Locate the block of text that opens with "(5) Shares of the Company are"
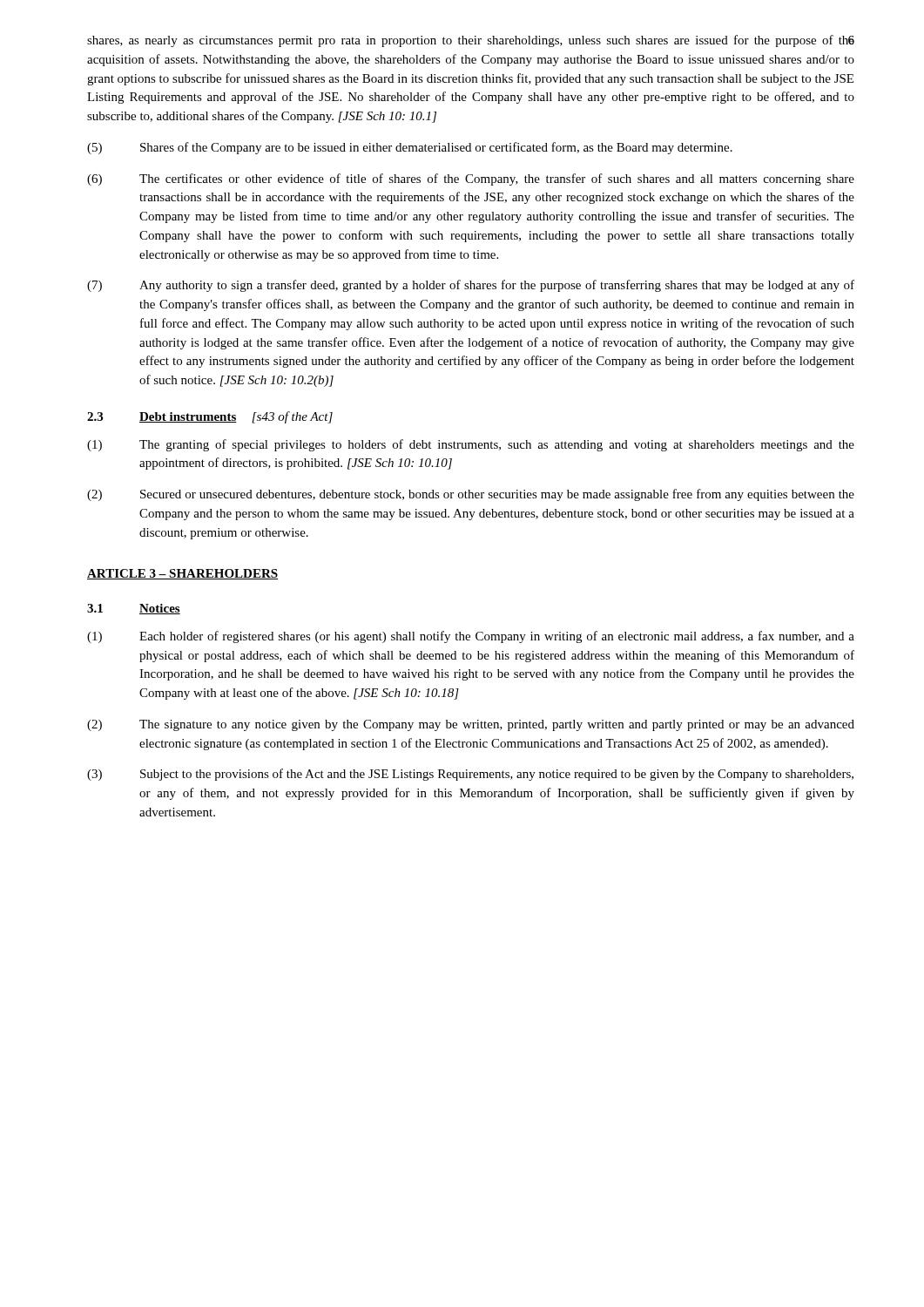This screenshot has height=1307, width=924. pos(471,148)
